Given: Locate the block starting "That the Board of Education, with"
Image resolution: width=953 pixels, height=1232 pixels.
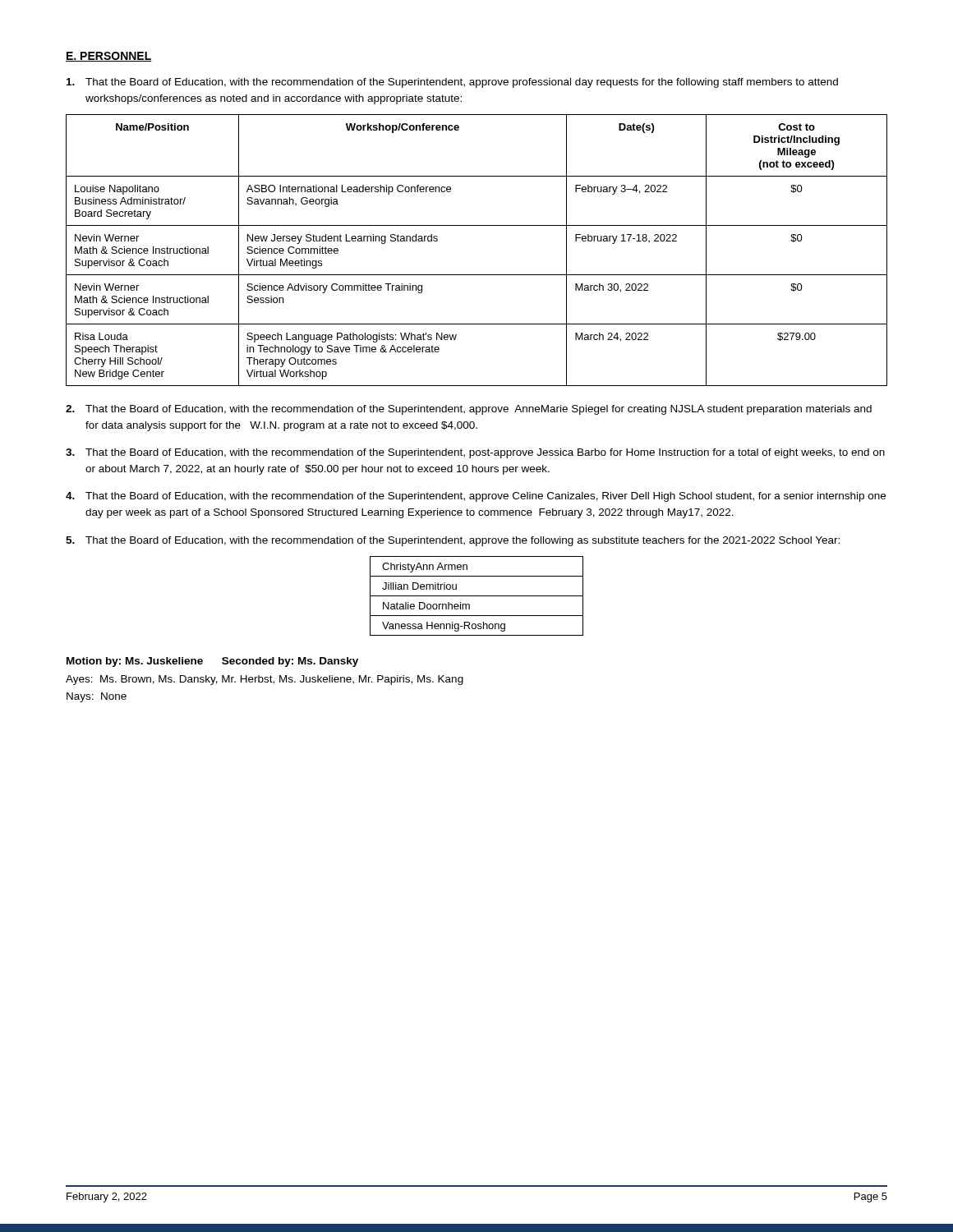Looking at the screenshot, I should pos(476,90).
